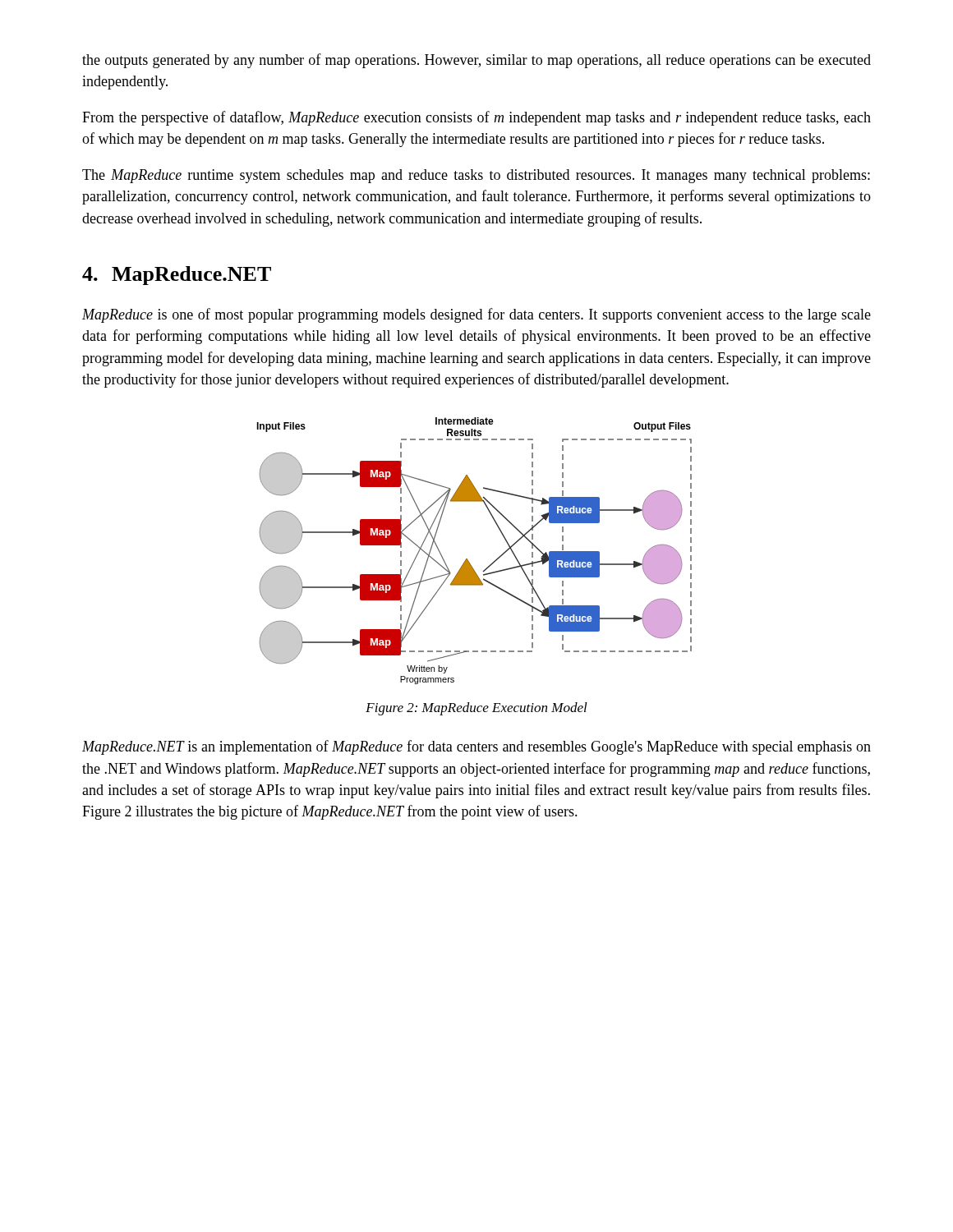The width and height of the screenshot is (953, 1232).
Task: Where is the passage that starts "MapReduce.NET is an implementation"?
Action: tap(476, 779)
